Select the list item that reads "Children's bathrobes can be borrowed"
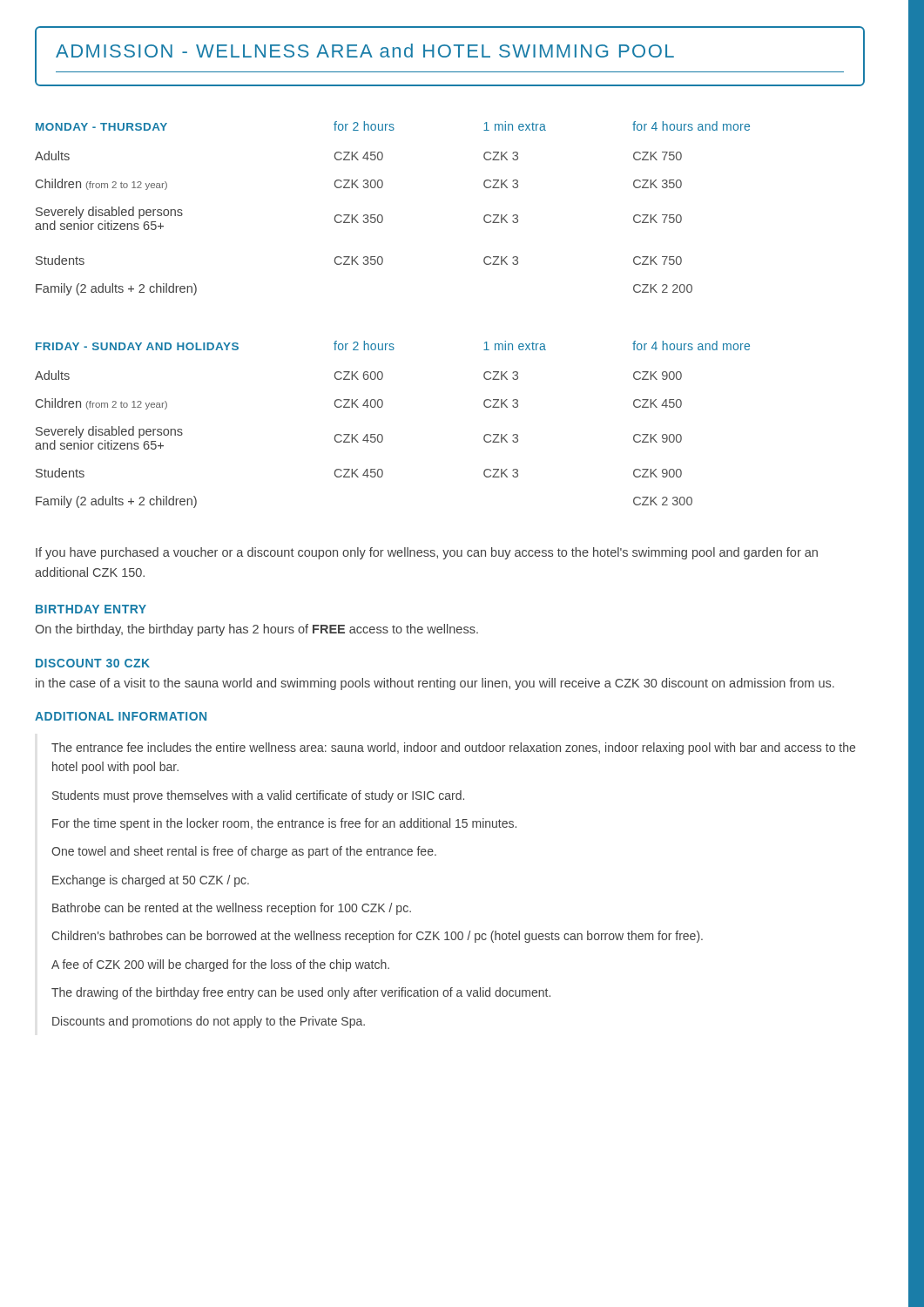Viewport: 924px width, 1307px height. (378, 936)
